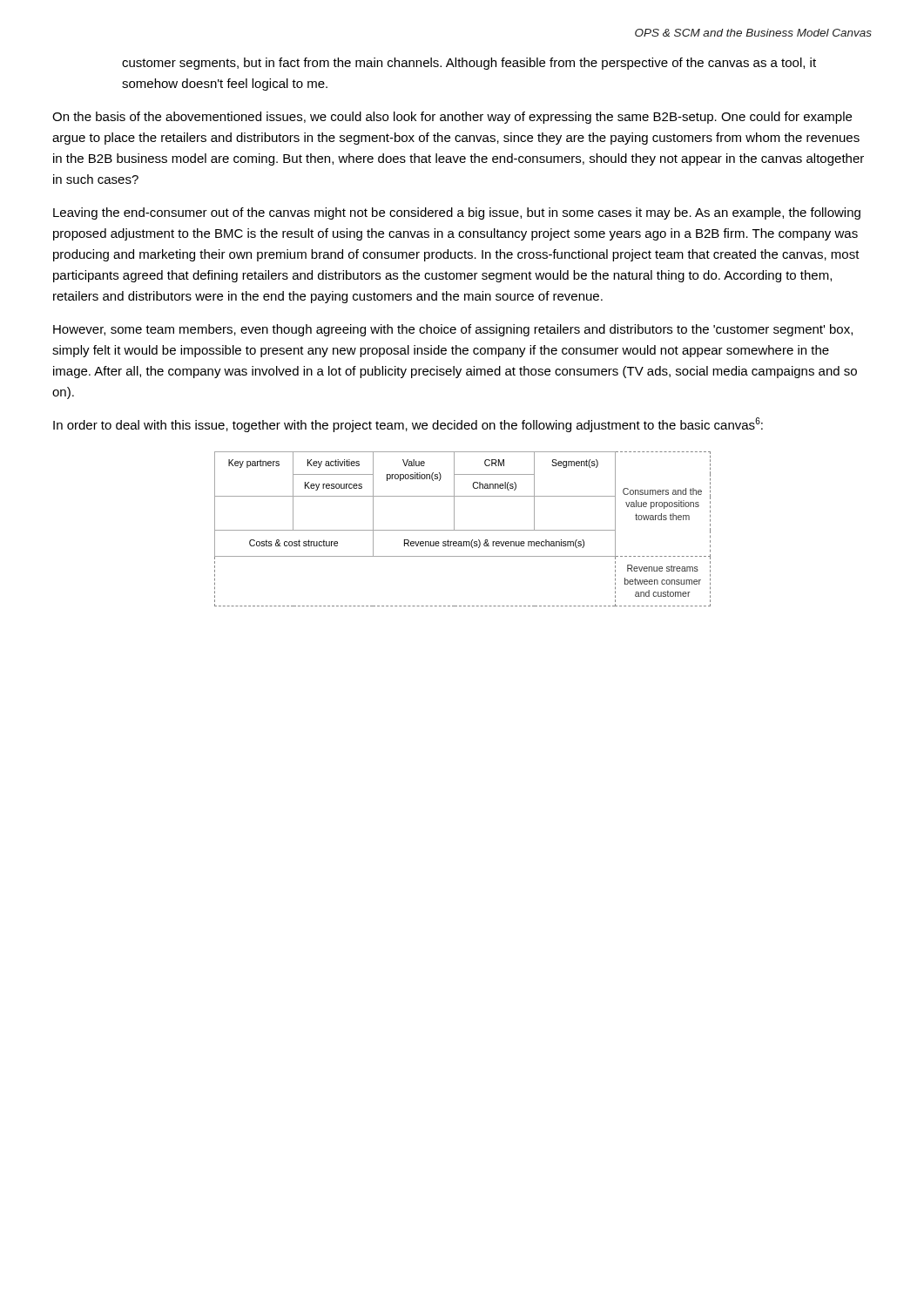Navigate to the passage starting "In order to"
The width and height of the screenshot is (924, 1307).
[408, 424]
